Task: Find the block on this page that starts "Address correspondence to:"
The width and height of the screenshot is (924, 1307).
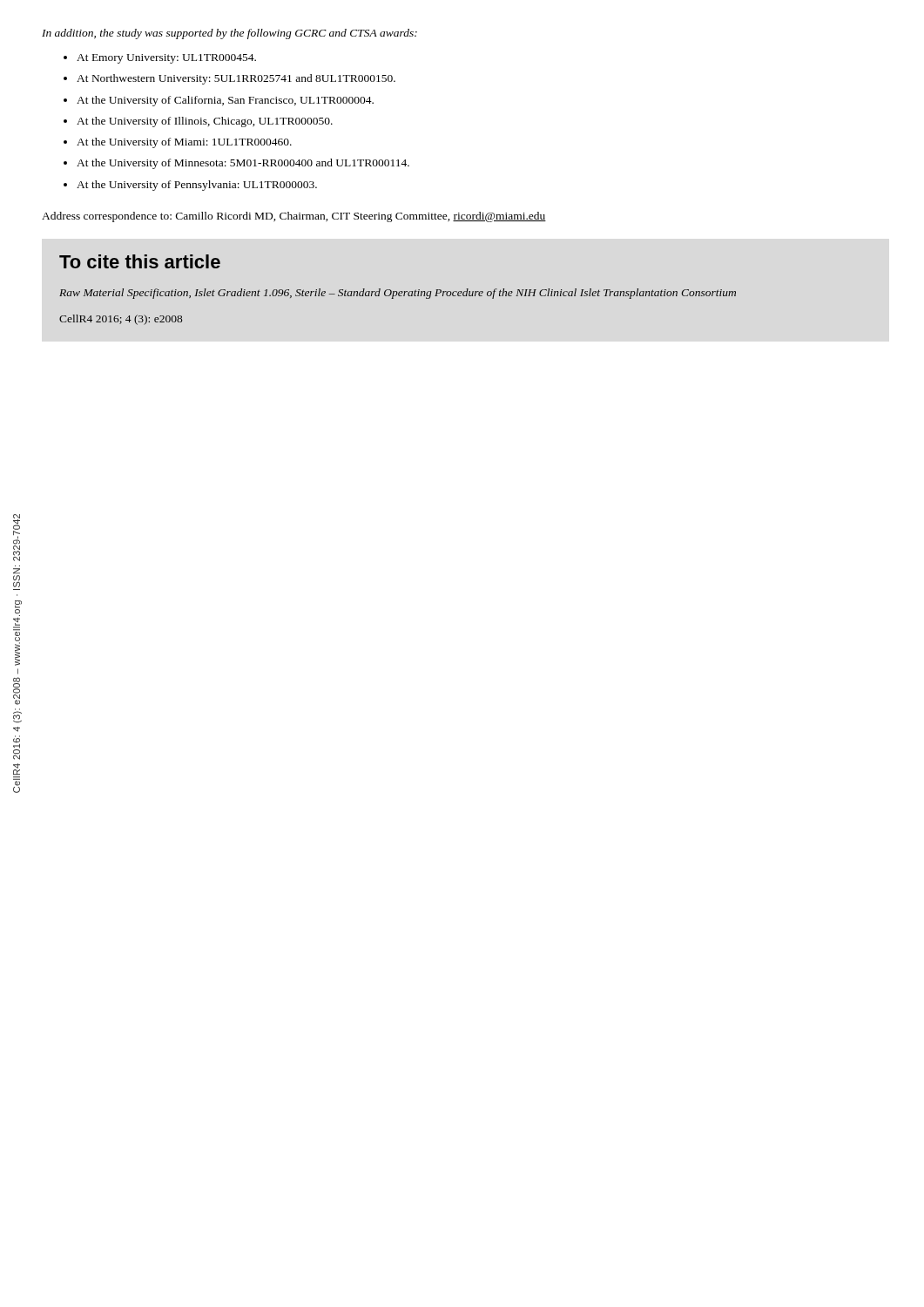Action: (465, 216)
